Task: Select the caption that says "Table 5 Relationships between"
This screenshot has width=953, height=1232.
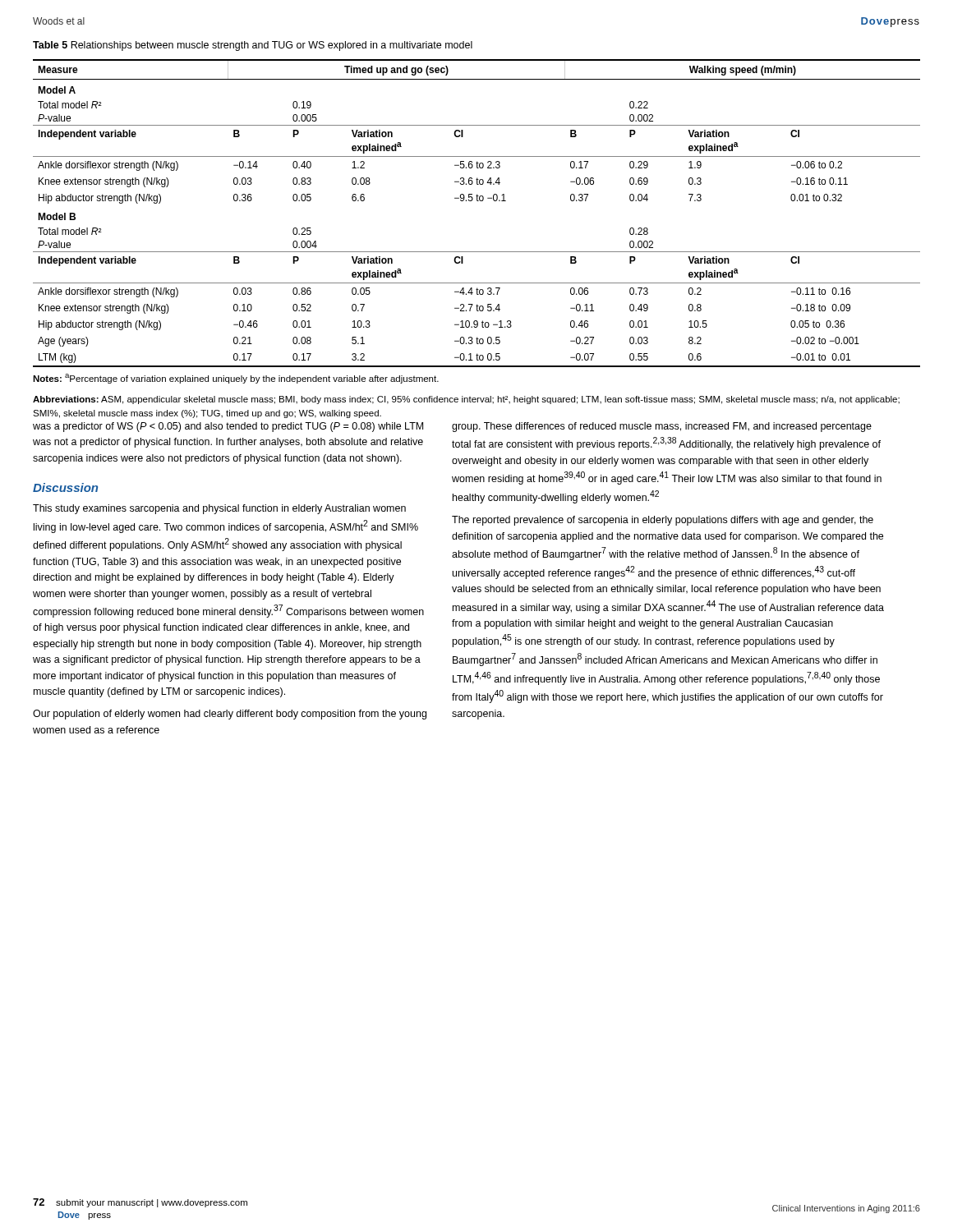Action: (253, 45)
